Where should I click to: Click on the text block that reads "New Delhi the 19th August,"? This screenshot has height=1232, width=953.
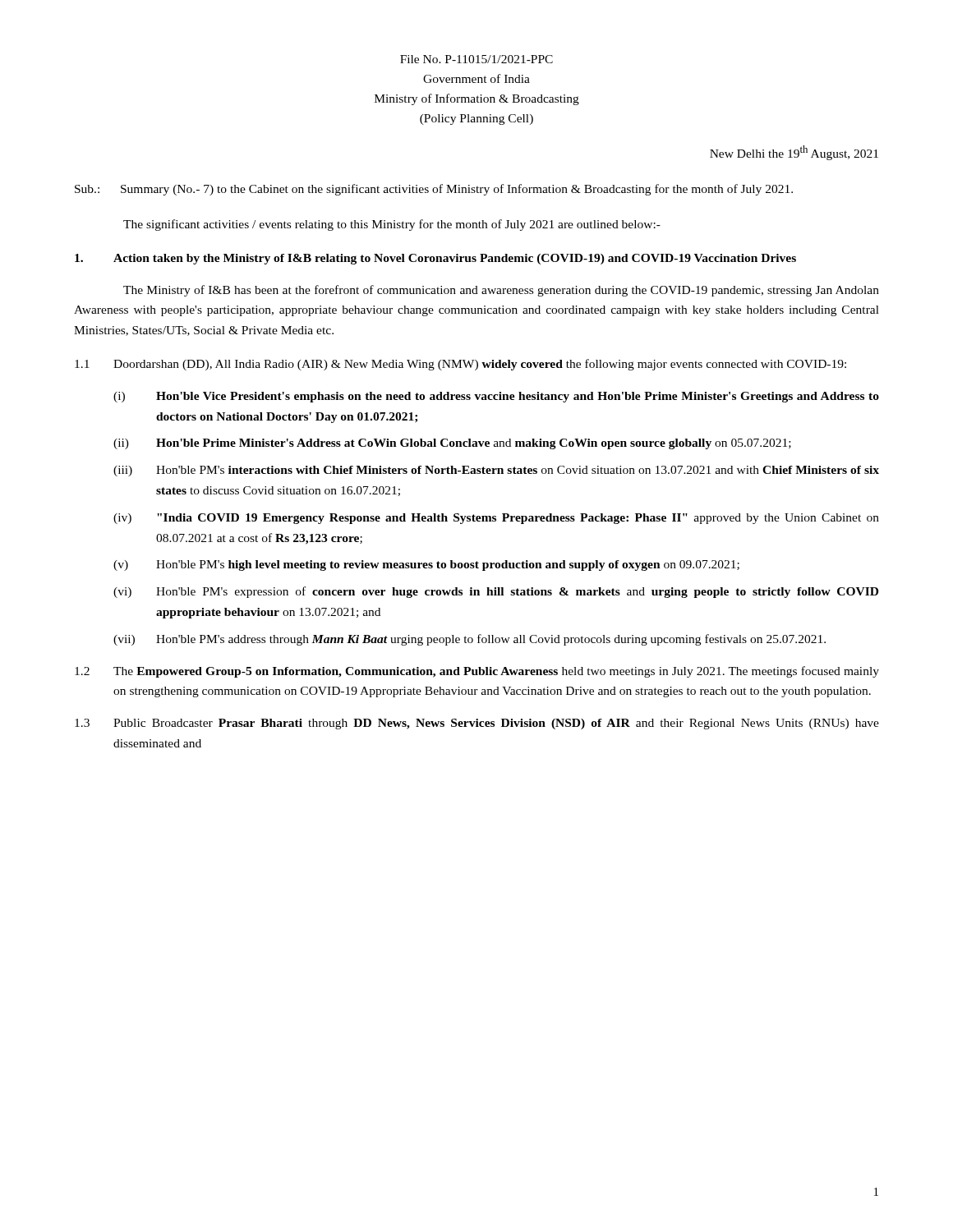tap(794, 152)
